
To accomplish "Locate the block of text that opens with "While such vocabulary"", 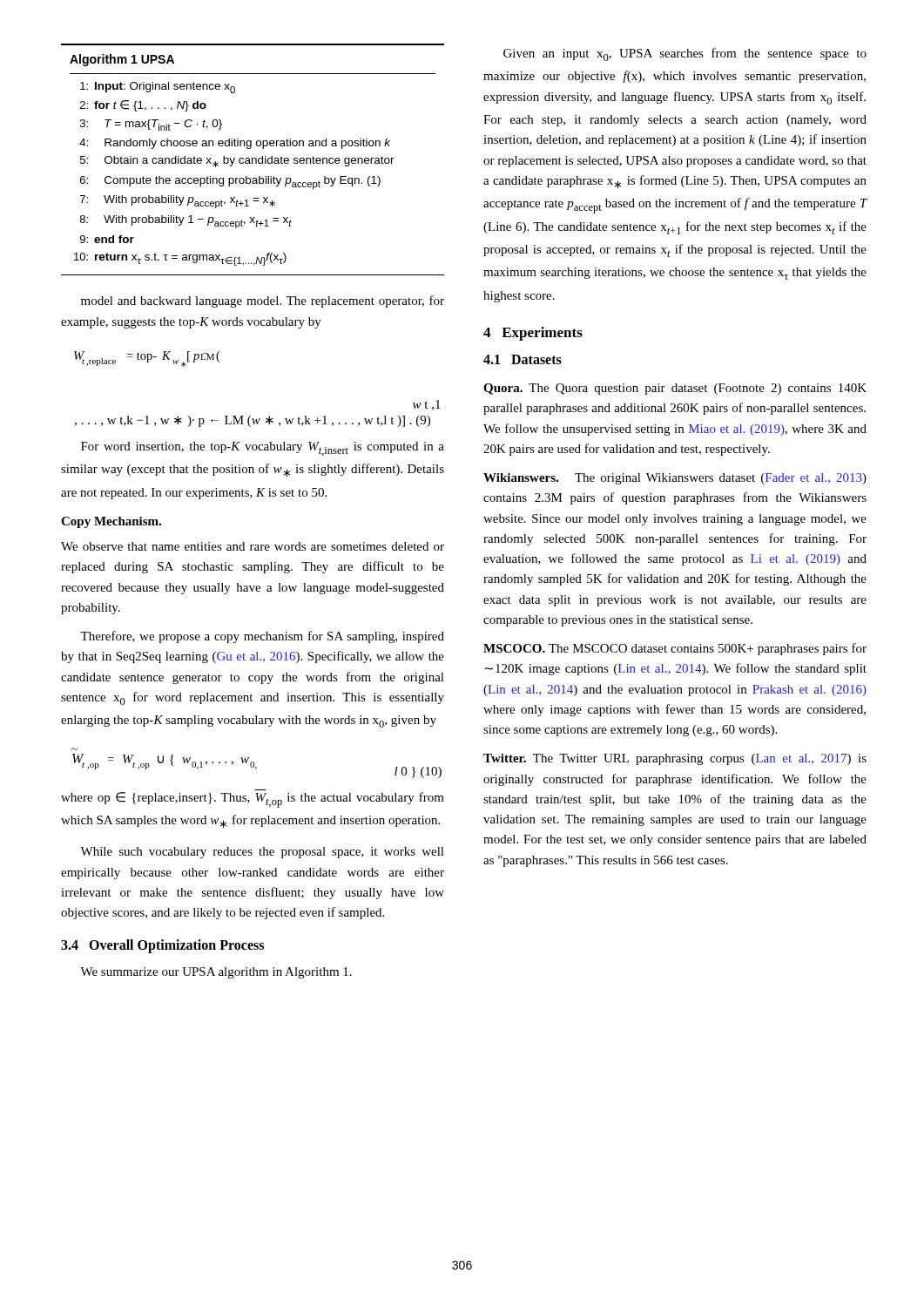I will tap(253, 882).
